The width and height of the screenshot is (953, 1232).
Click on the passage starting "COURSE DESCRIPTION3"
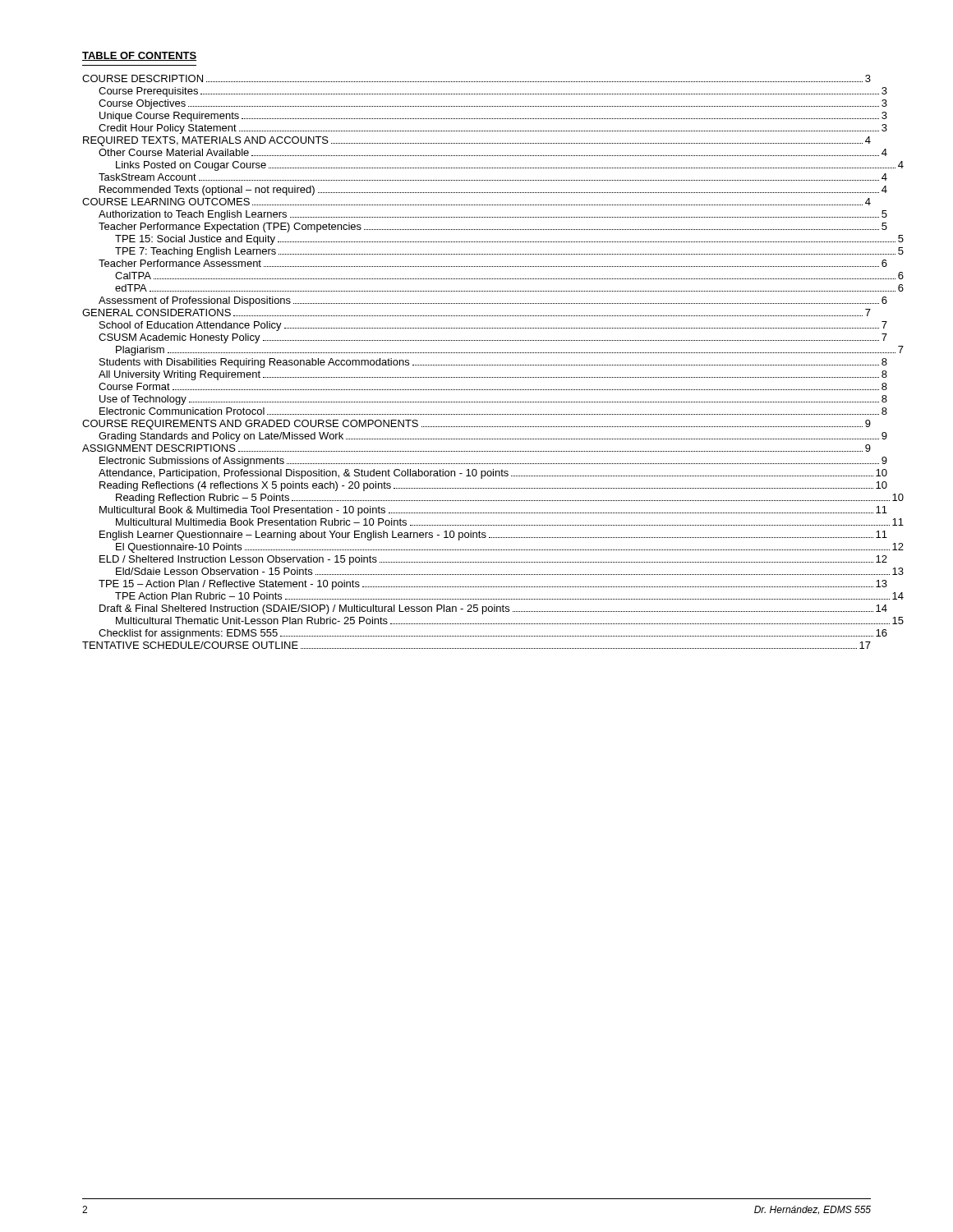click(x=476, y=78)
